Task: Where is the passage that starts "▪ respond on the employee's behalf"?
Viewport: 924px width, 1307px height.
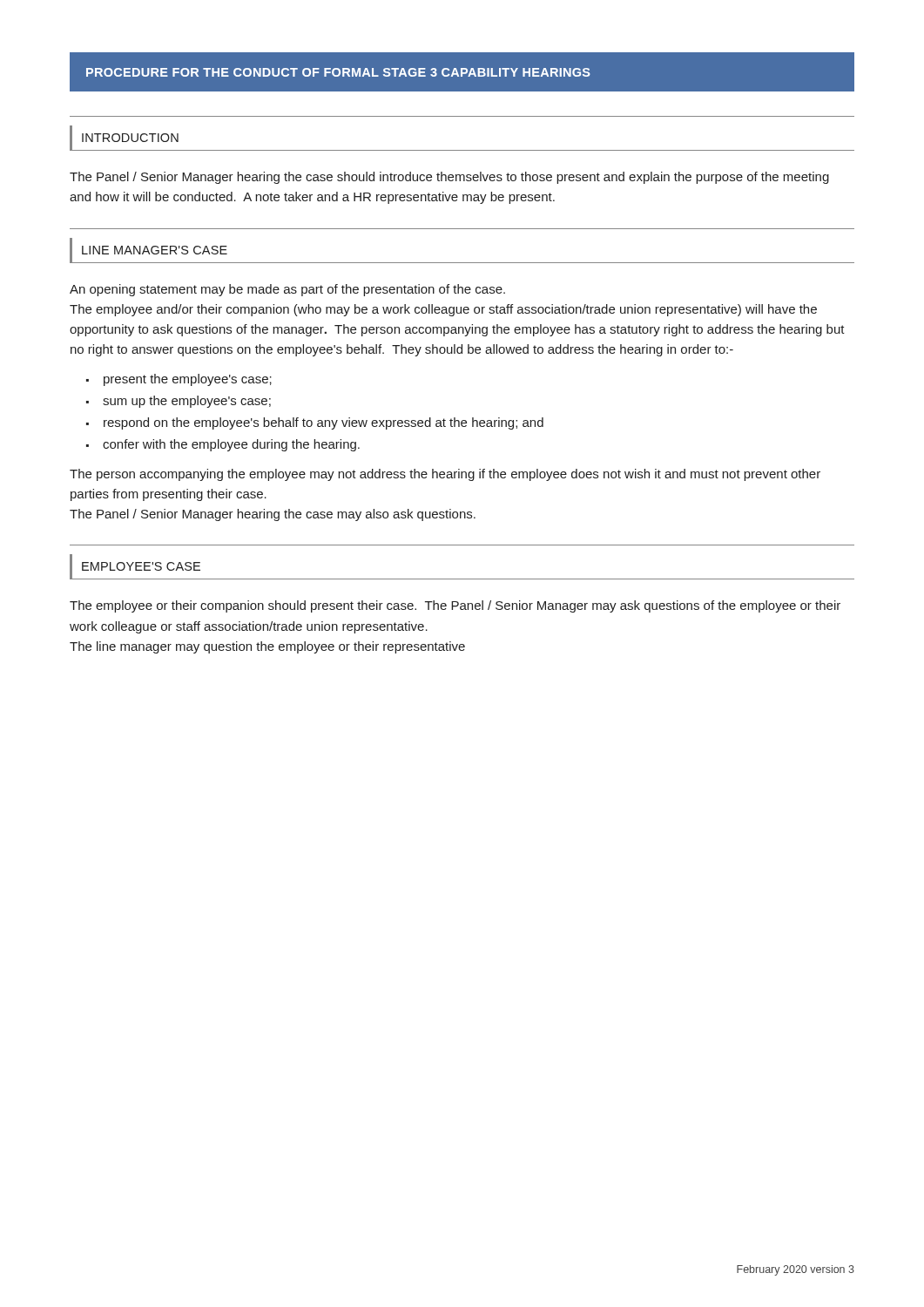Action: tap(470, 422)
